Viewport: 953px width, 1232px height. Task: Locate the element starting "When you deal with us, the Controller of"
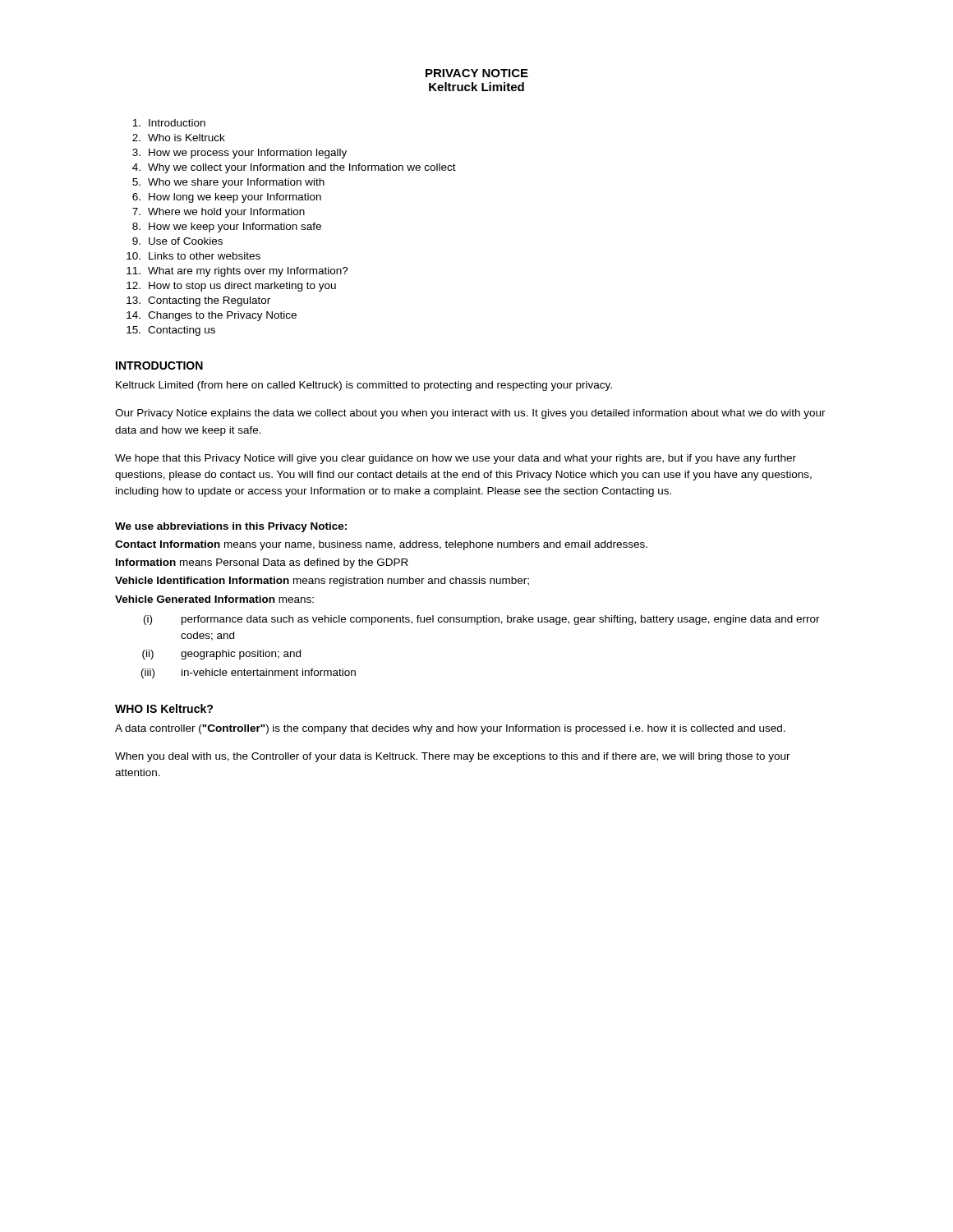point(452,764)
